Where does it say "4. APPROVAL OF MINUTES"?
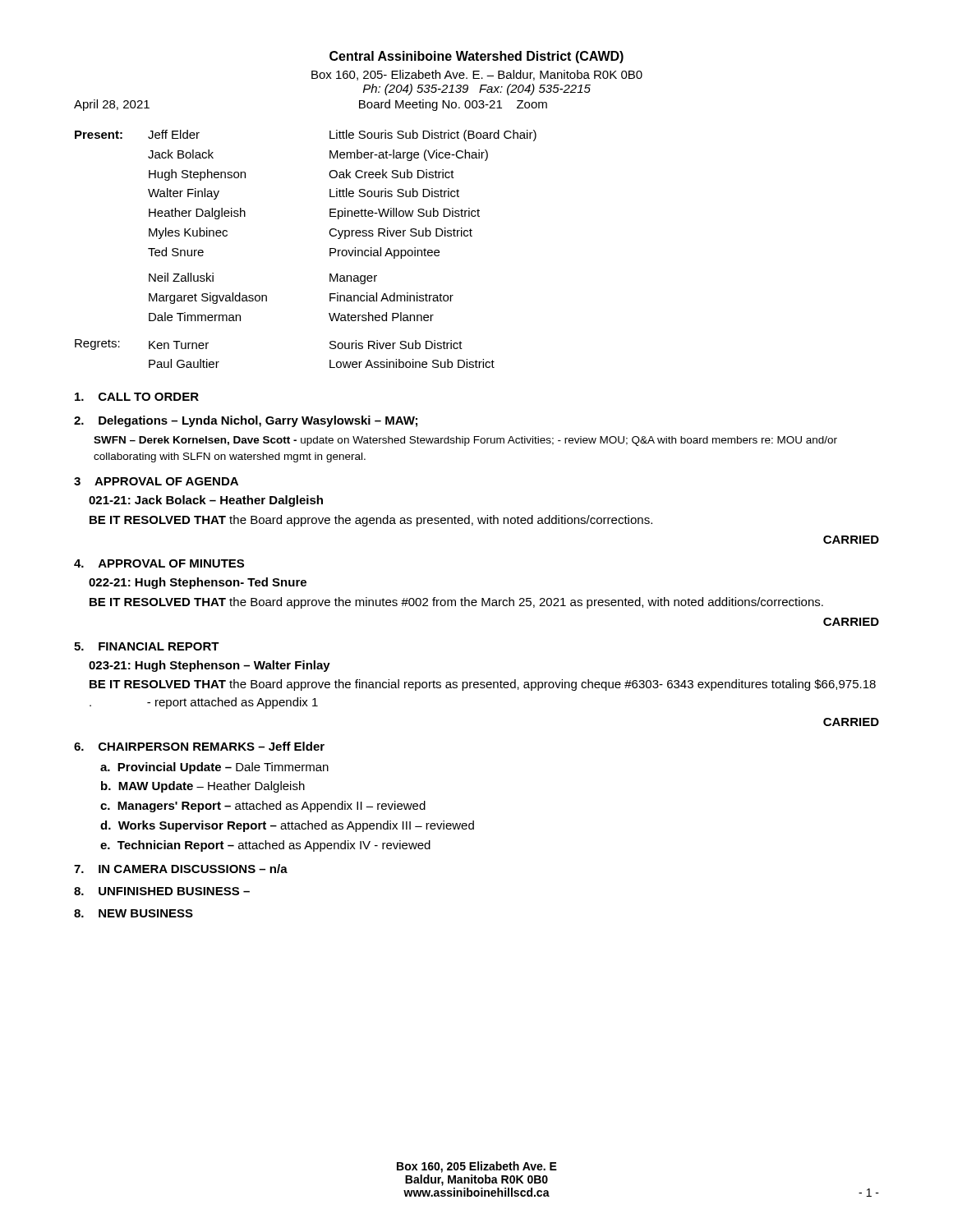 pos(159,563)
